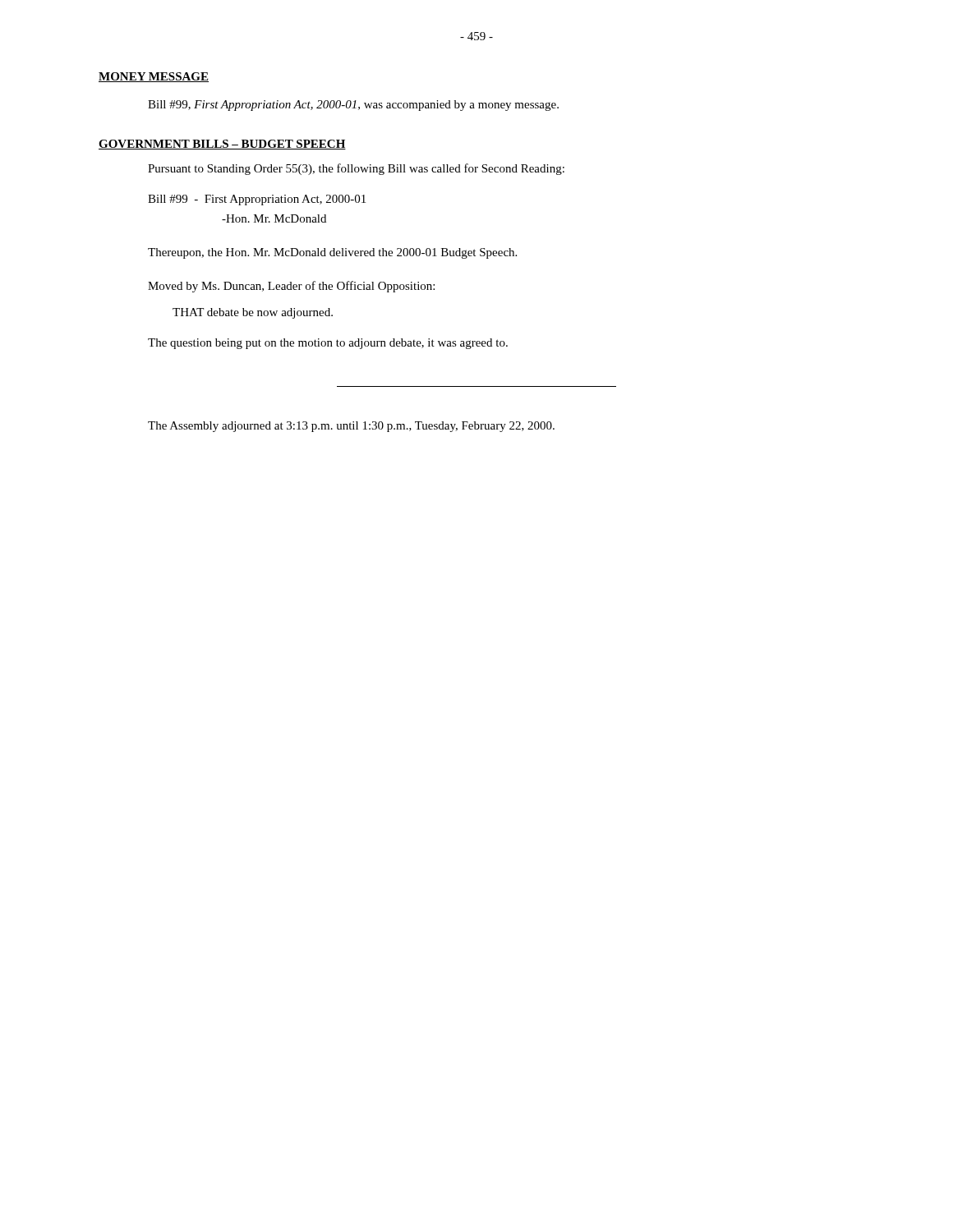Navigate to the element starting "MONEY MESSAGE"
This screenshot has width=953, height=1232.
[154, 76]
